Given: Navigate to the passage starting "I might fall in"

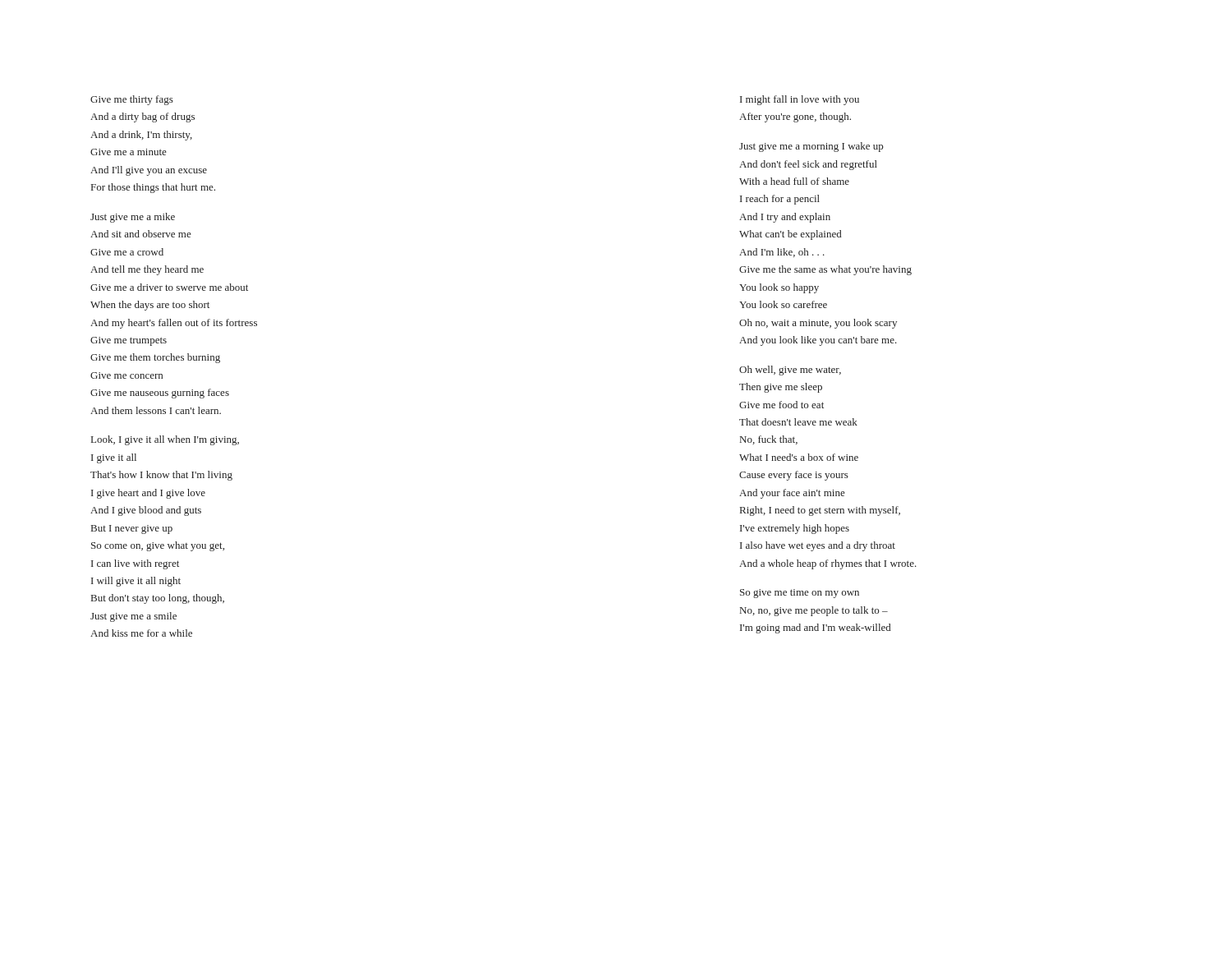Looking at the screenshot, I should pyautogui.click(x=800, y=100).
